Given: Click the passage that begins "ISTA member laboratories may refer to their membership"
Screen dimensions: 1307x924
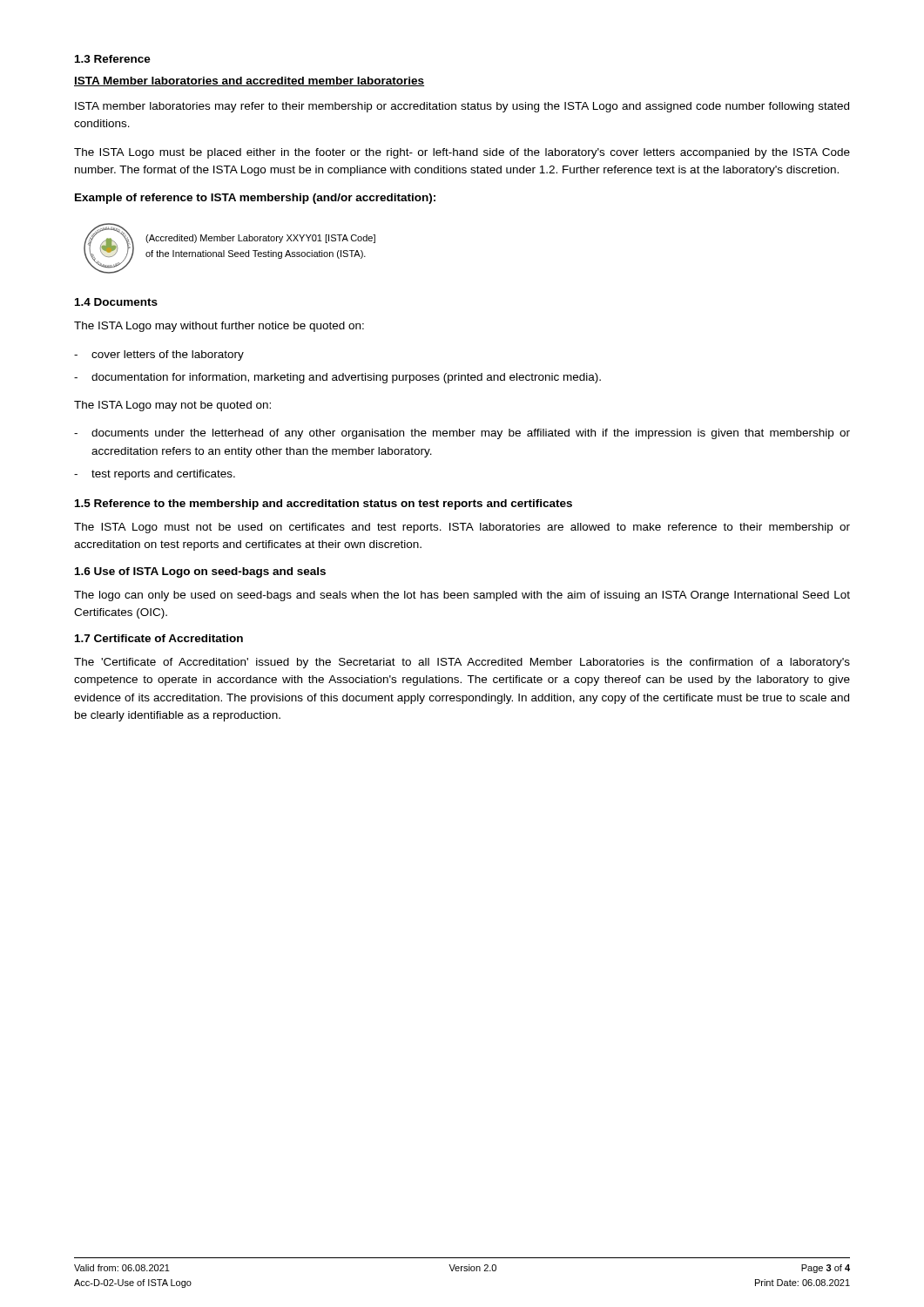Looking at the screenshot, I should pyautogui.click(x=462, y=115).
